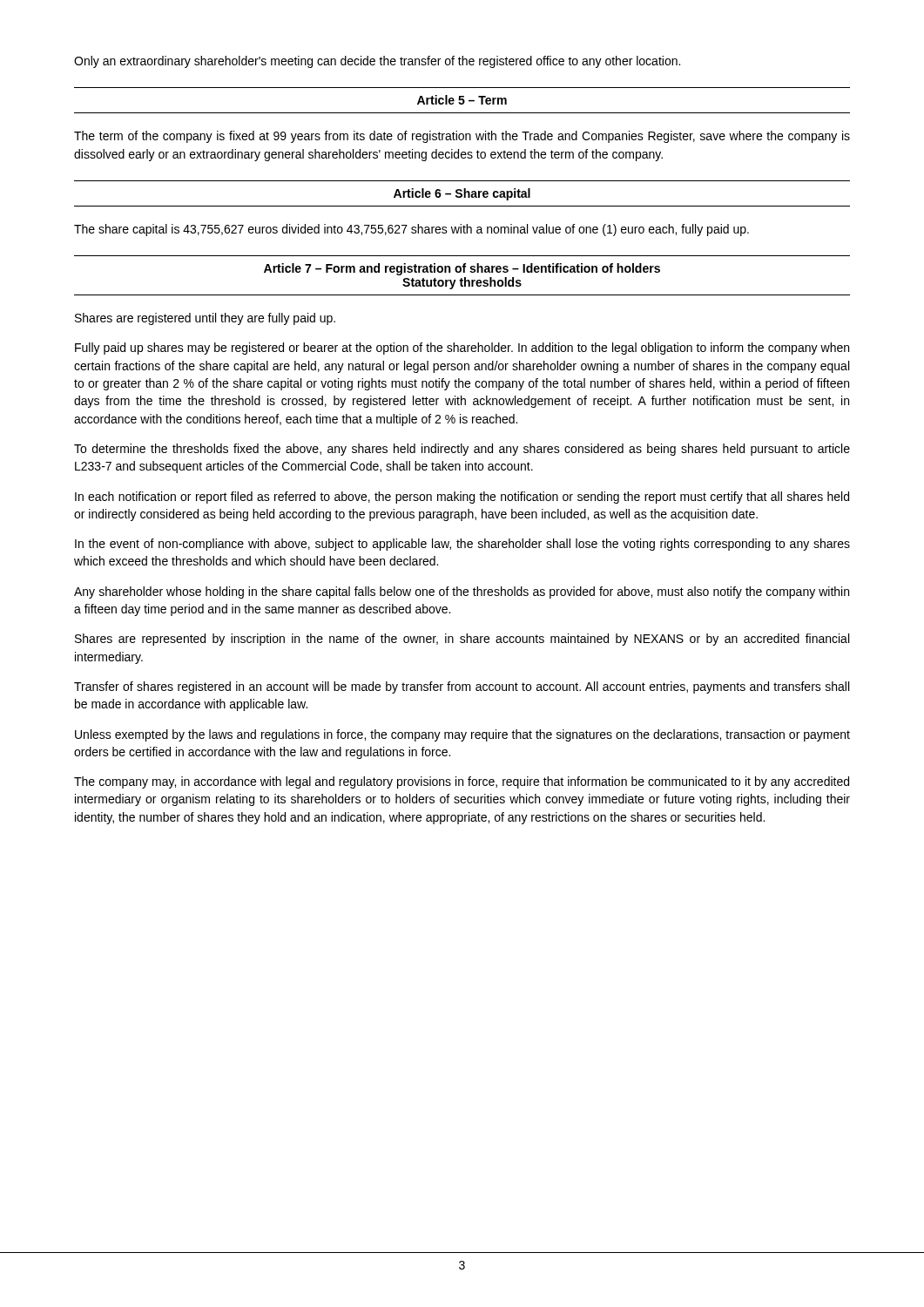
Task: Locate the block of text that opens with "Unless exempted by"
Action: tap(462, 743)
